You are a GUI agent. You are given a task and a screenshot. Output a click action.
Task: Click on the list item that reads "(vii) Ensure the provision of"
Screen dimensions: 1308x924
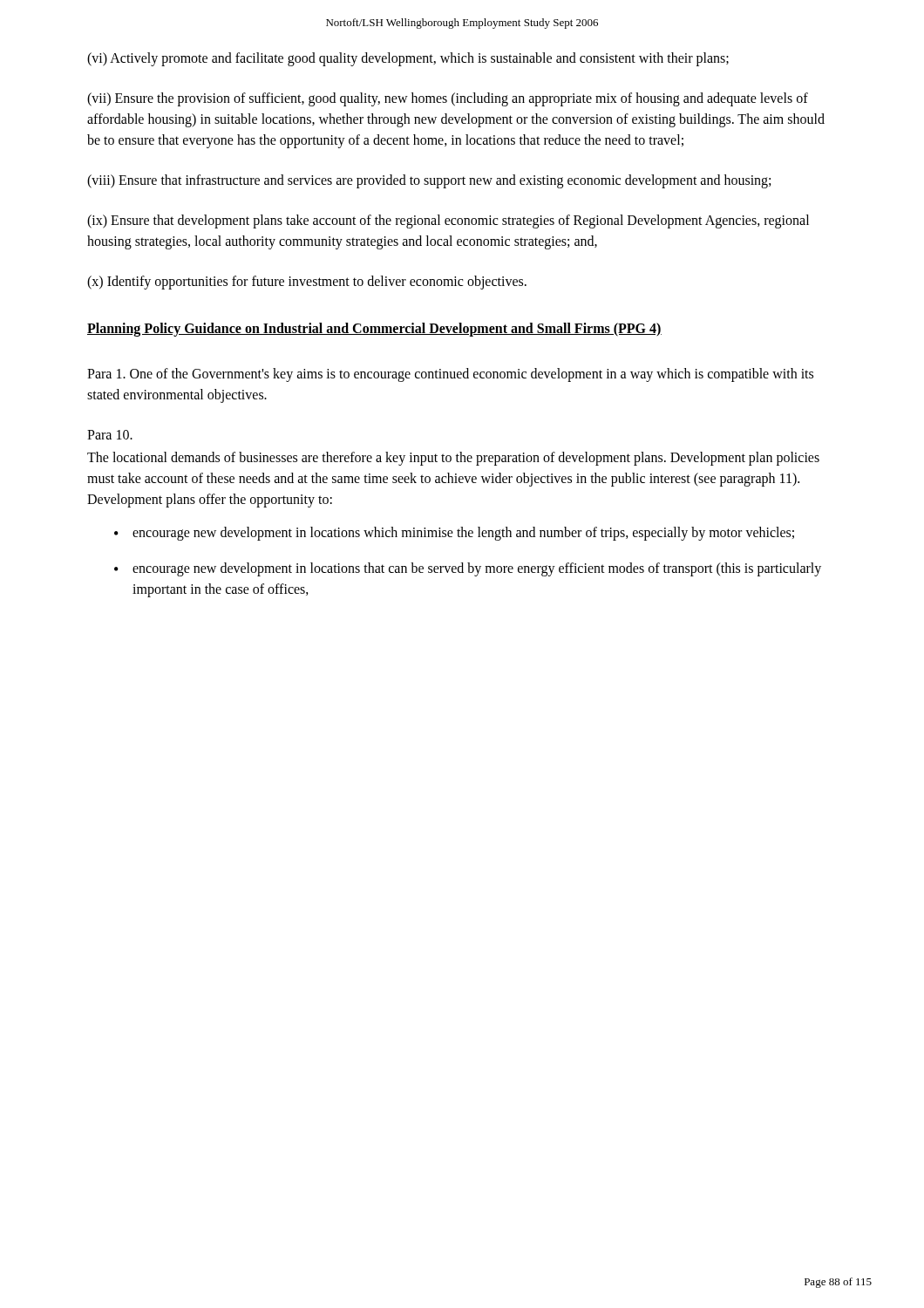click(x=462, y=119)
